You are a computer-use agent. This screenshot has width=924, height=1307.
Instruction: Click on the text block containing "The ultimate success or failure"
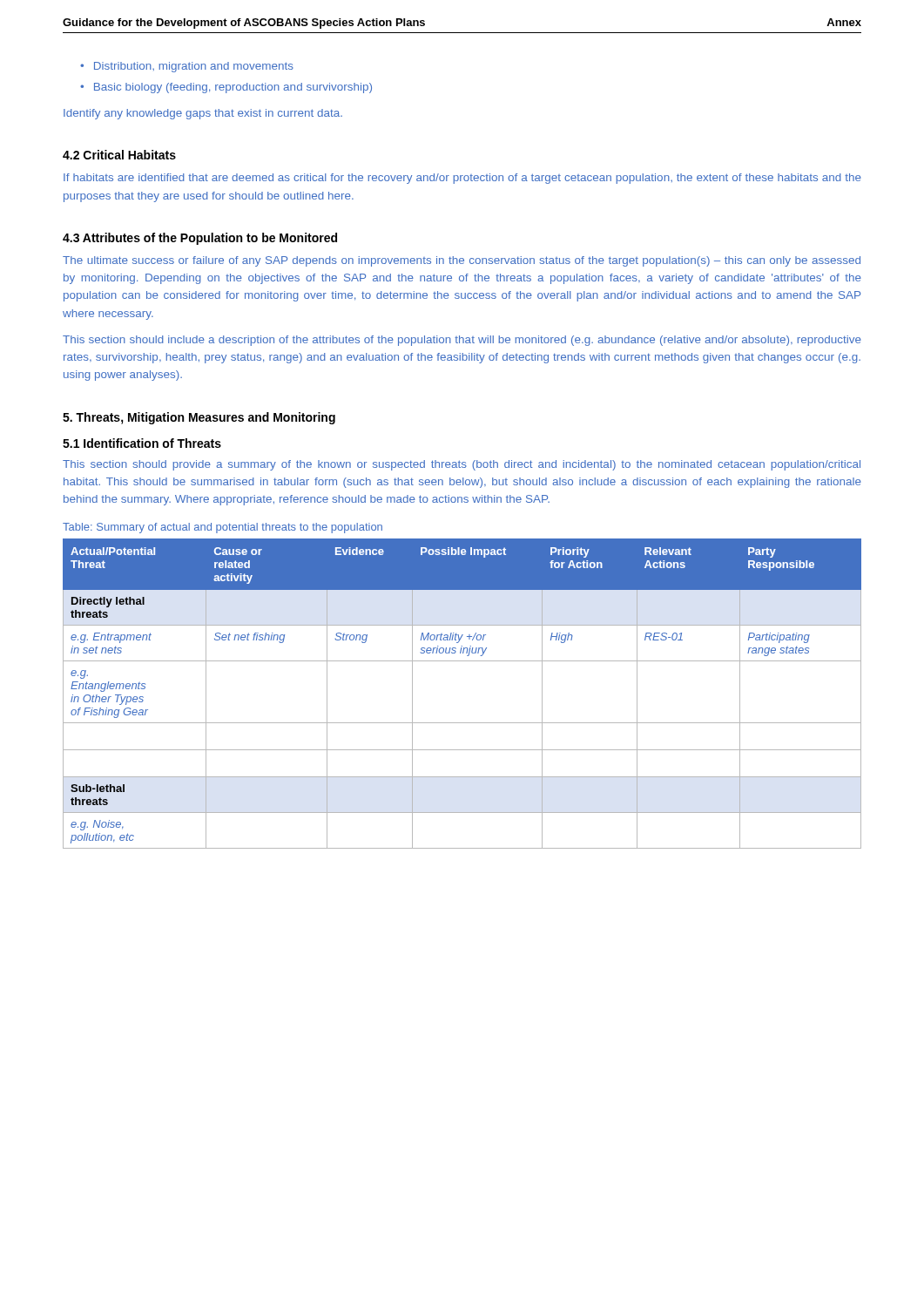point(462,287)
